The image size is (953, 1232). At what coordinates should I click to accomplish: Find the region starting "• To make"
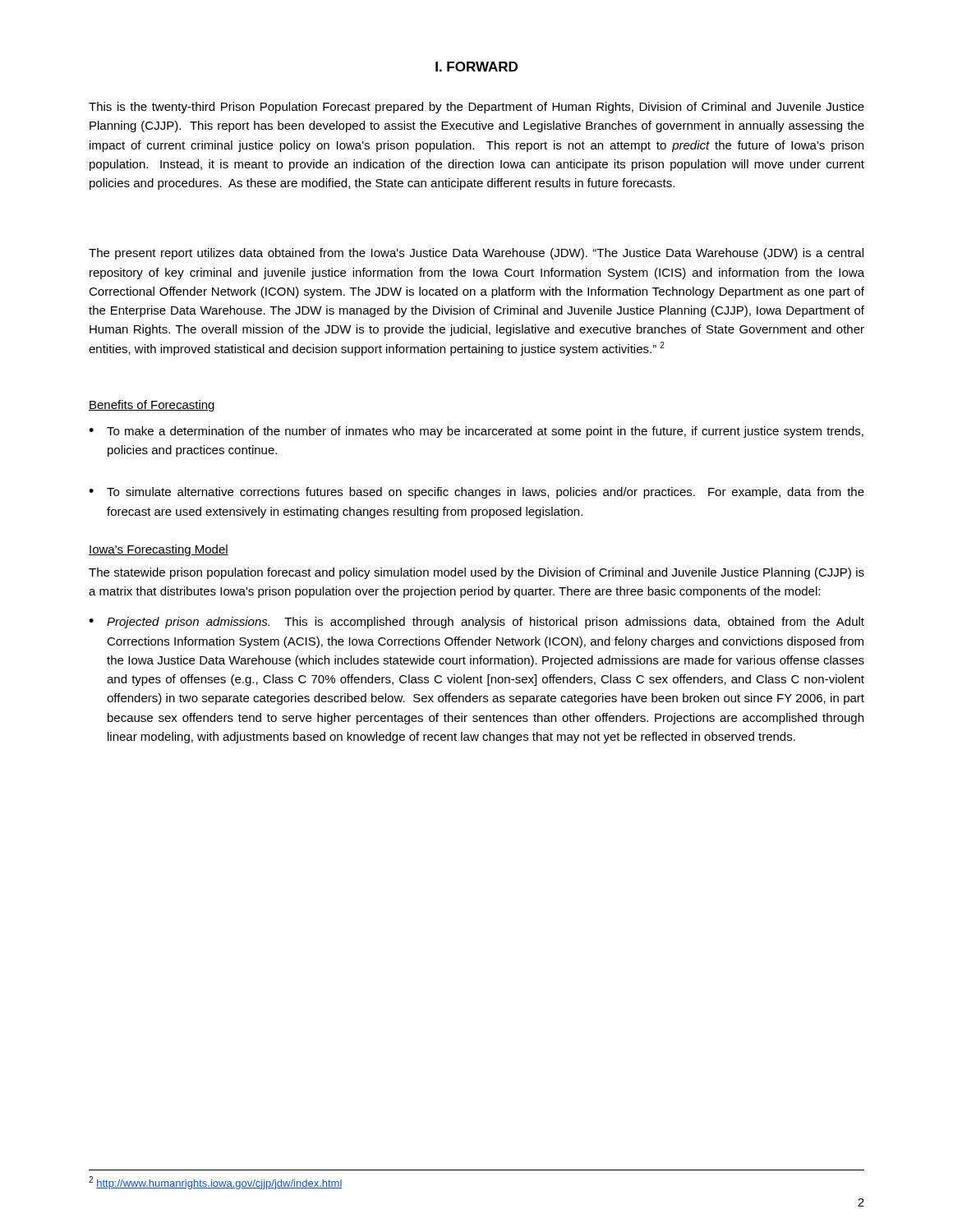(476, 440)
